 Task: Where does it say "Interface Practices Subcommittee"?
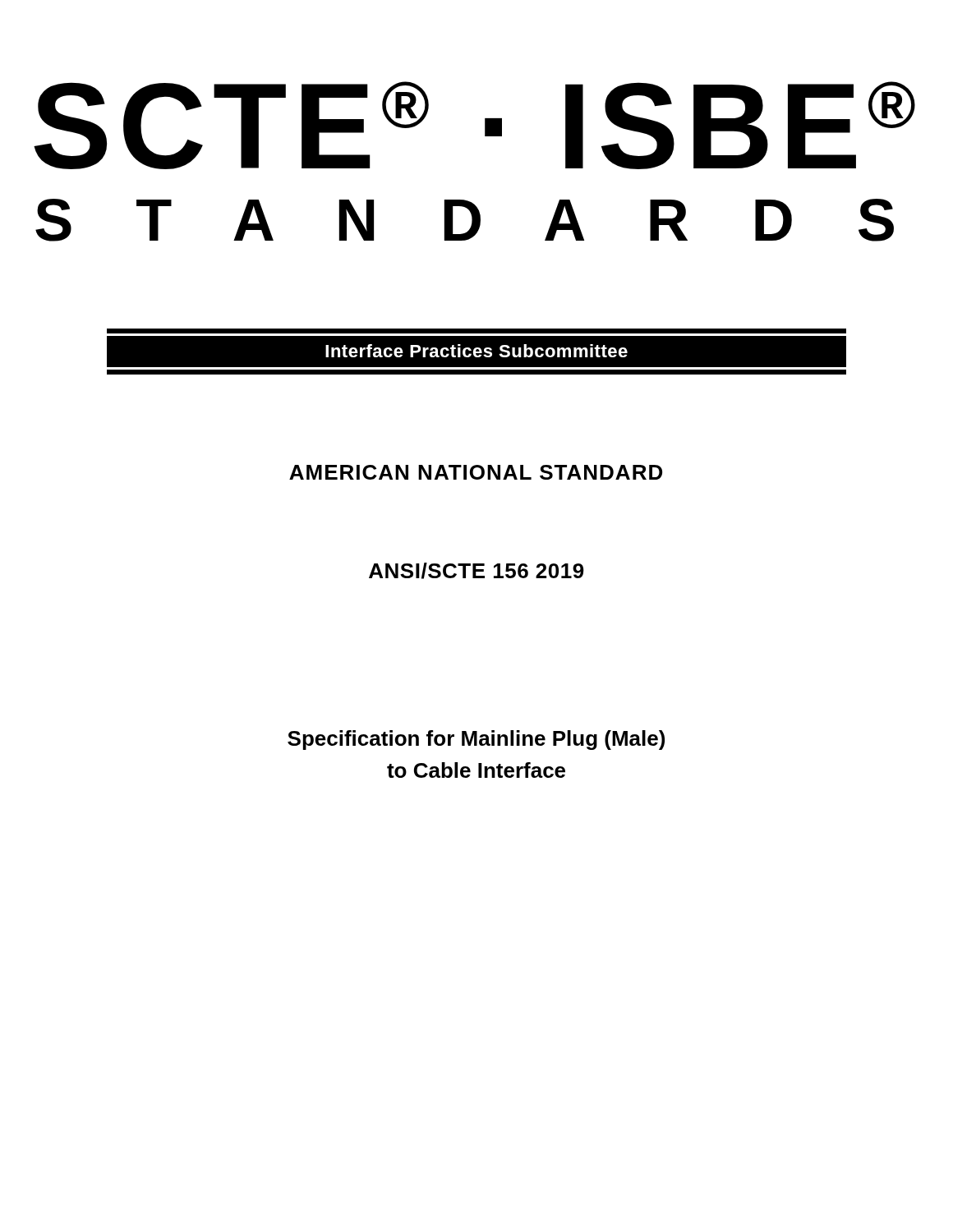[476, 352]
